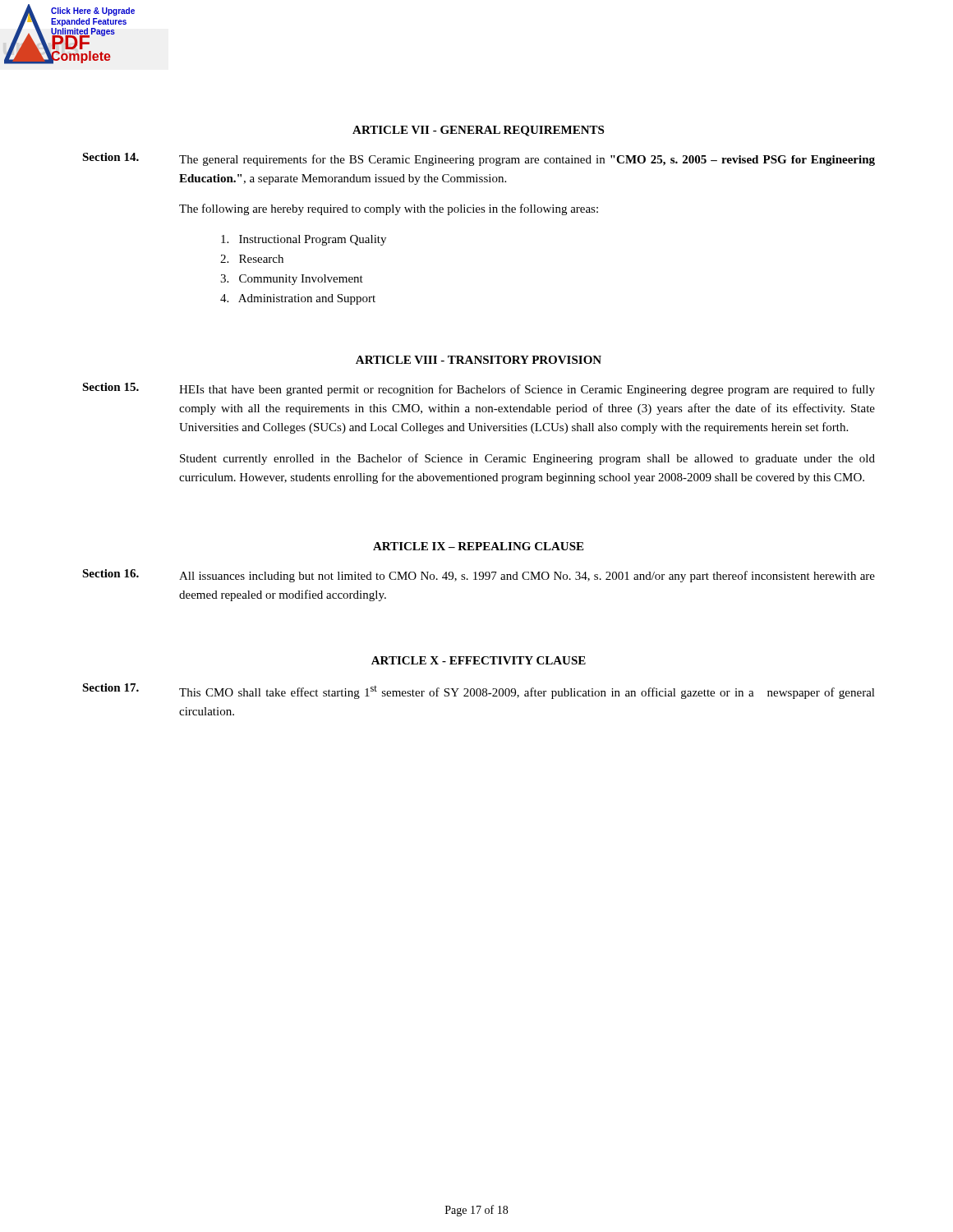Find the section header with the text "ARTICLE VII - GENERAL"
This screenshot has width=953, height=1232.
[x=479, y=130]
